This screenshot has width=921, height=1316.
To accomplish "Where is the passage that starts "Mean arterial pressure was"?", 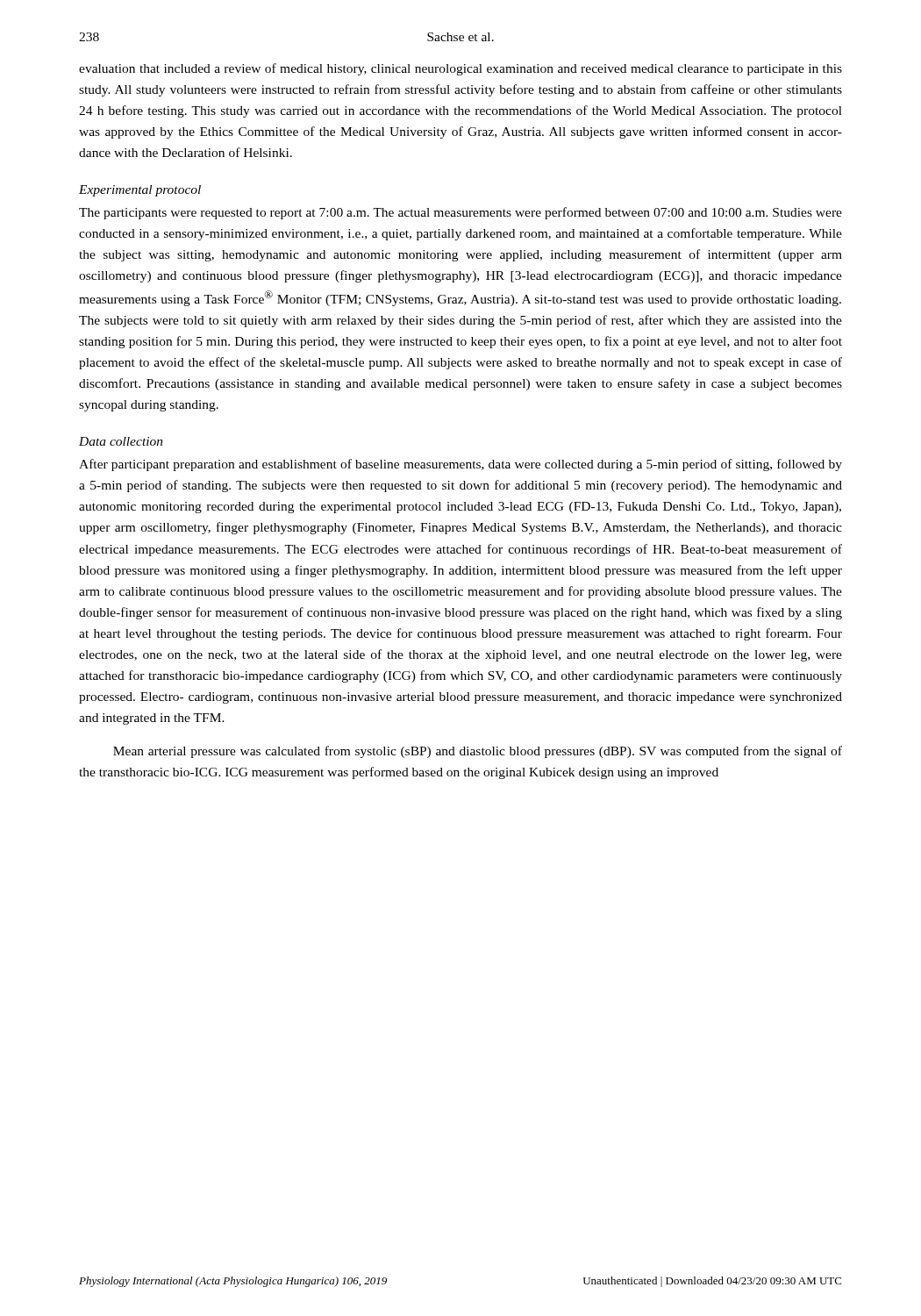I will point(460,761).
